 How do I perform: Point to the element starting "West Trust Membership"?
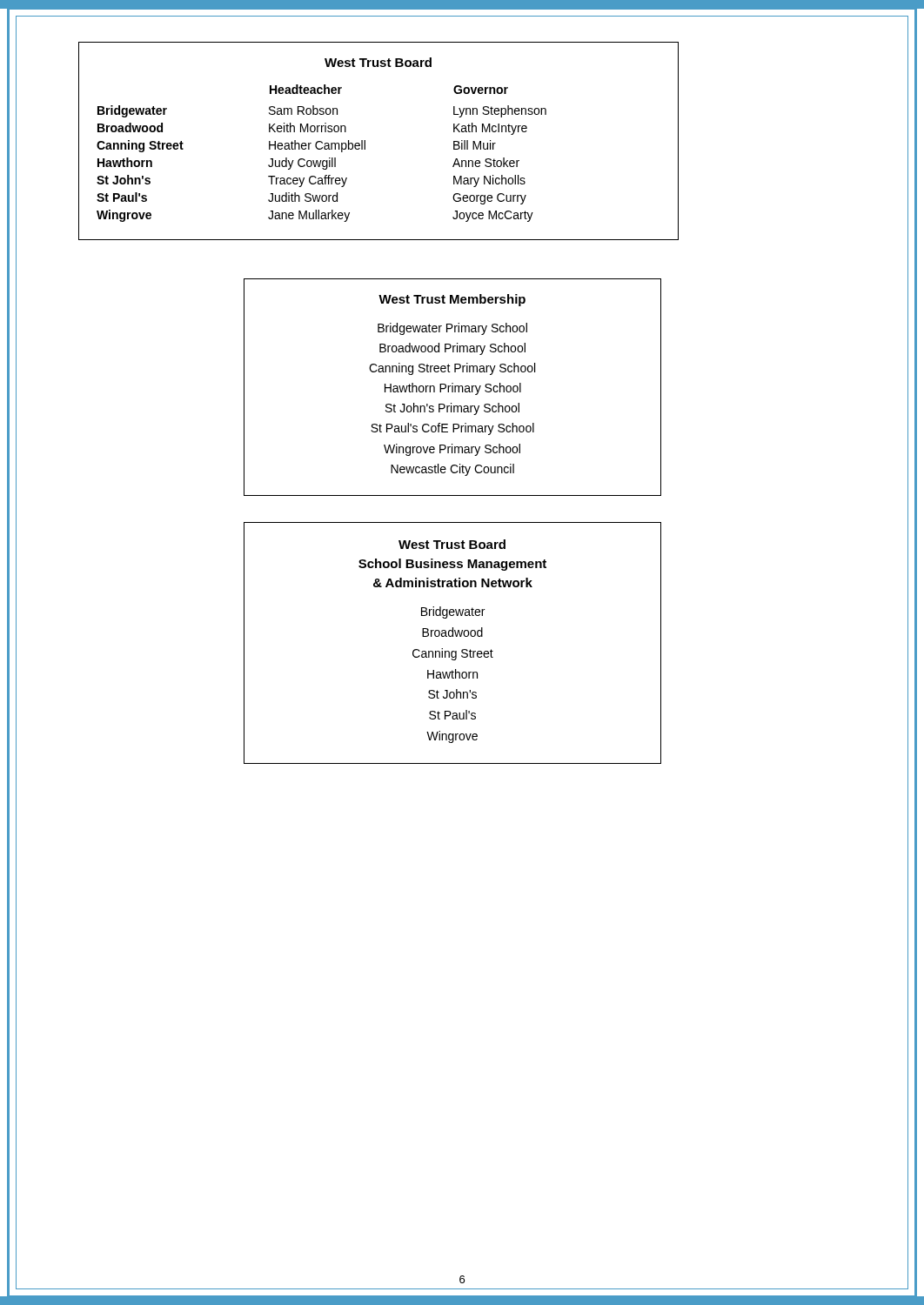(452, 299)
